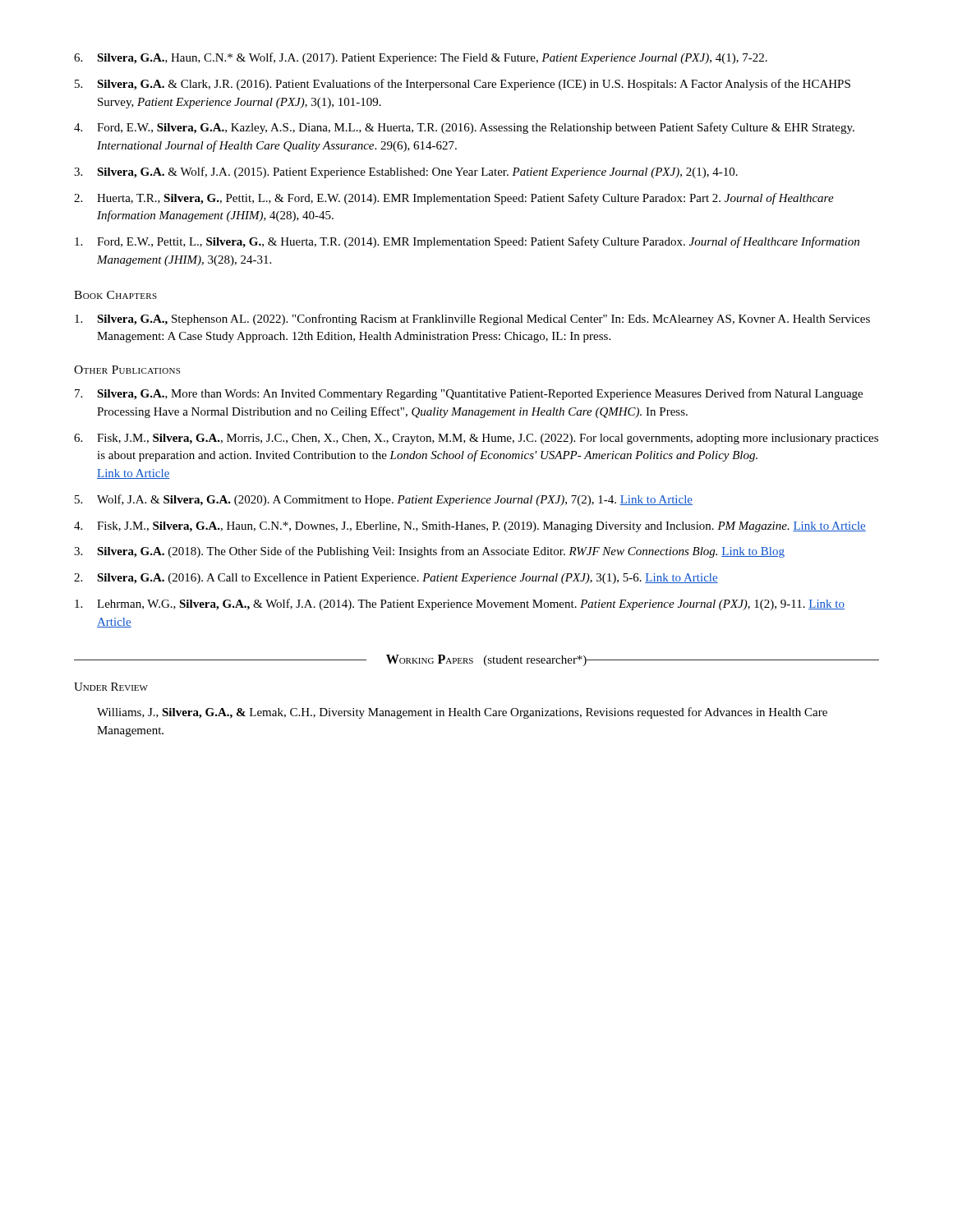Find the block on this page that starts "Williams, J., Silvera, G.A., &"

pyautogui.click(x=462, y=721)
